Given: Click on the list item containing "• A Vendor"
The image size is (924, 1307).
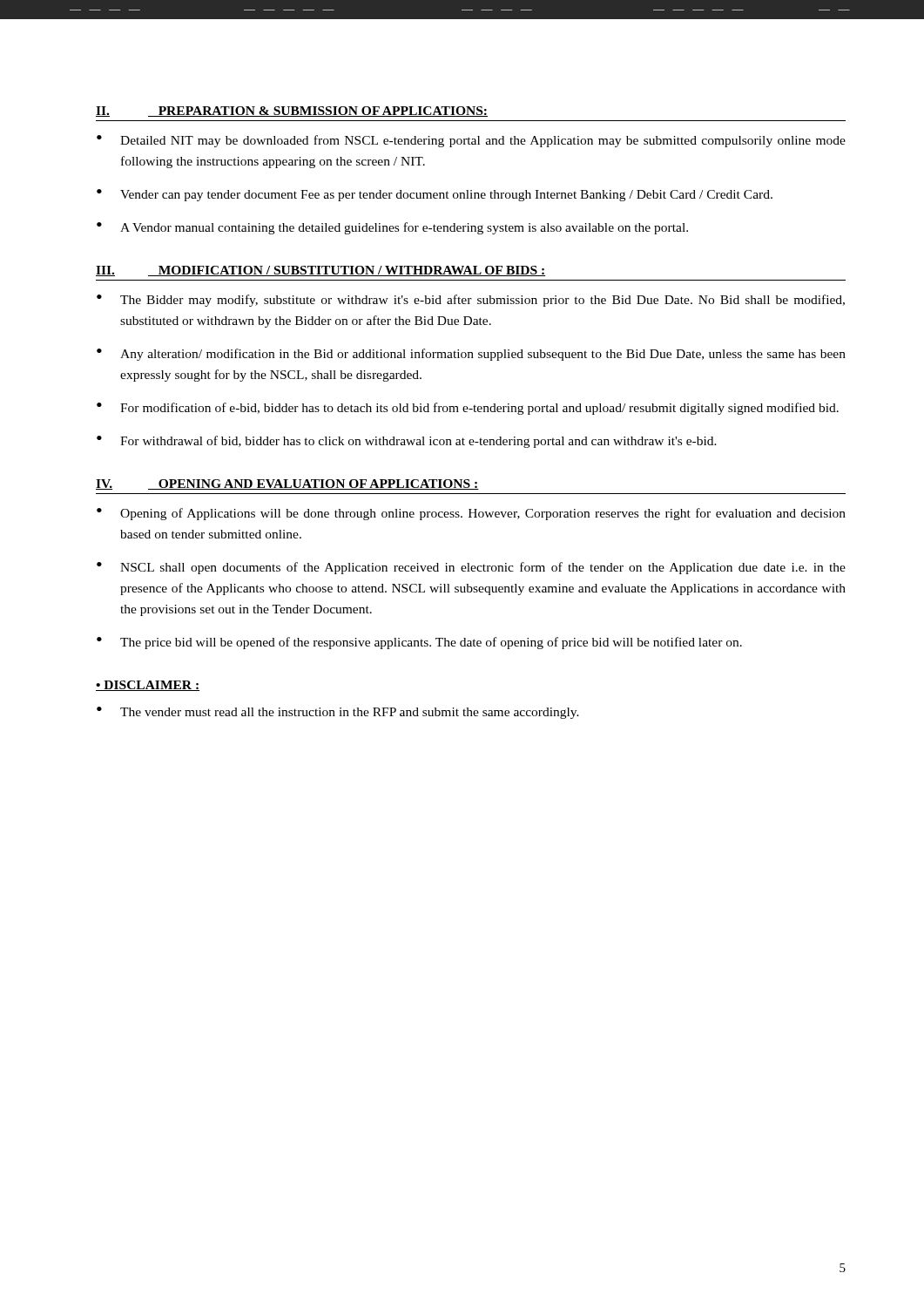Looking at the screenshot, I should click(x=392, y=227).
